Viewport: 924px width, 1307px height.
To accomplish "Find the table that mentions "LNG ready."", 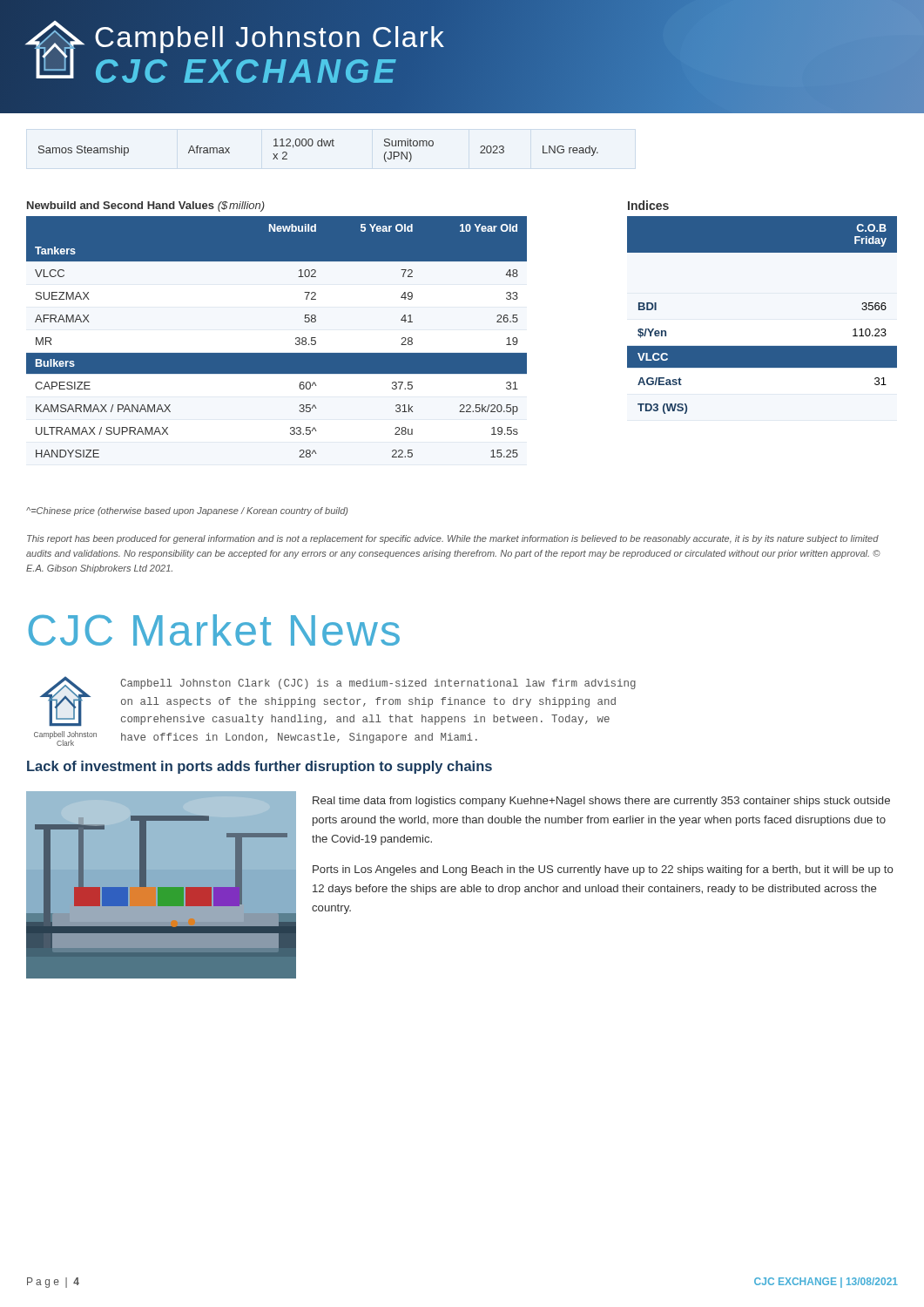I will point(331,149).
